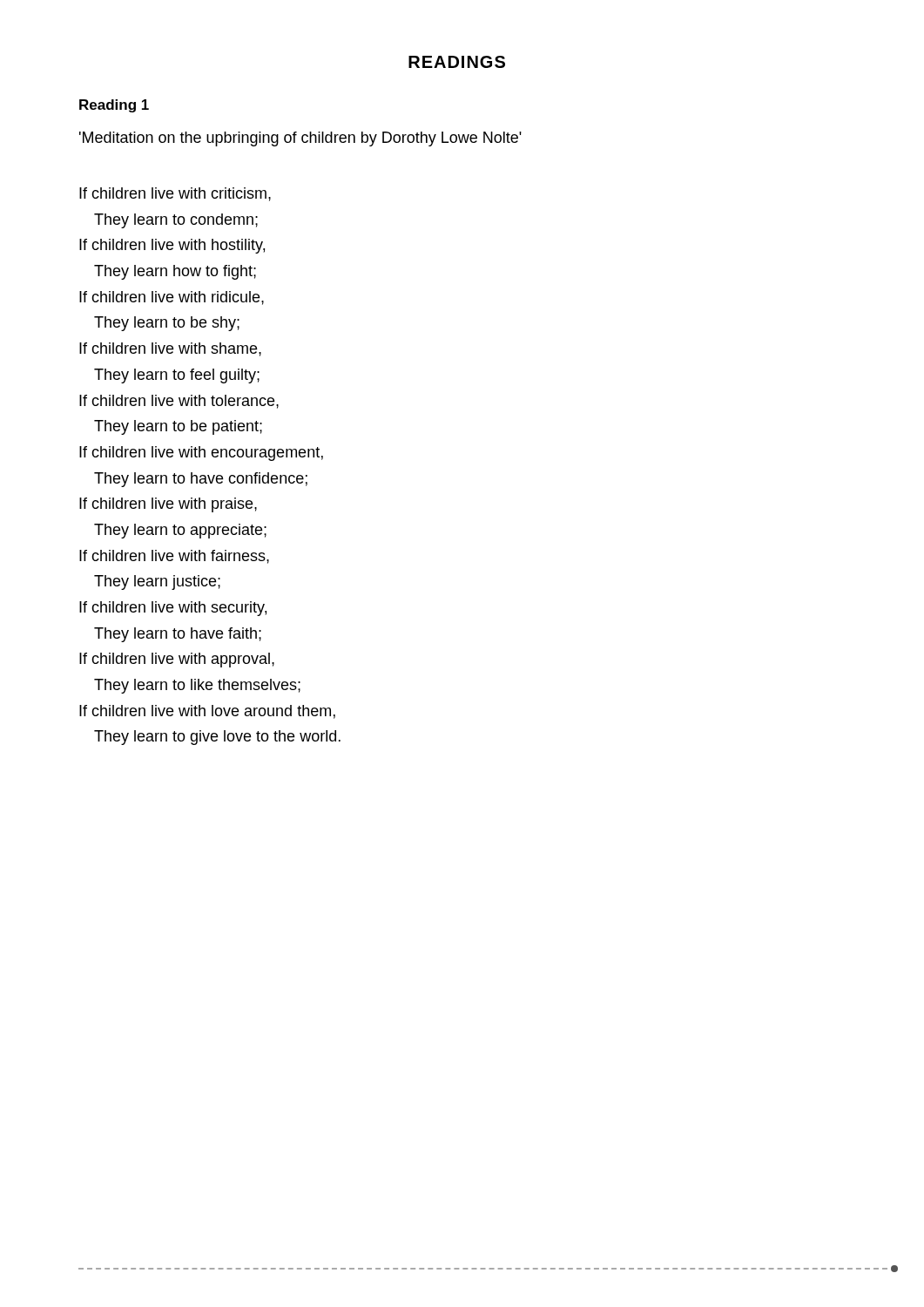Locate the text block with the text "'Meditation on the upbringing of"
Screen dimensions: 1307x924
tap(300, 138)
